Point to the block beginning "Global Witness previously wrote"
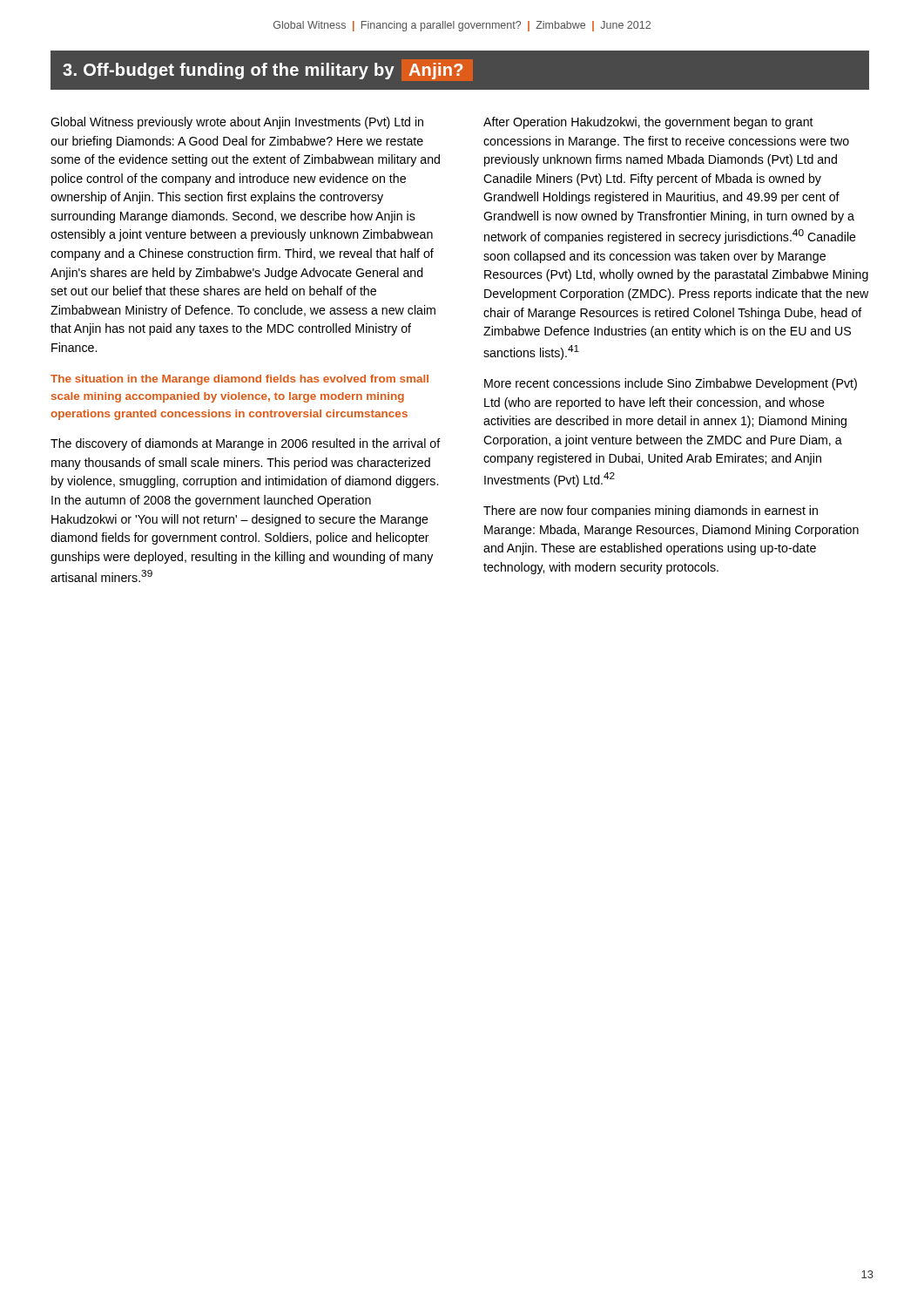The image size is (924, 1307). pos(246,235)
